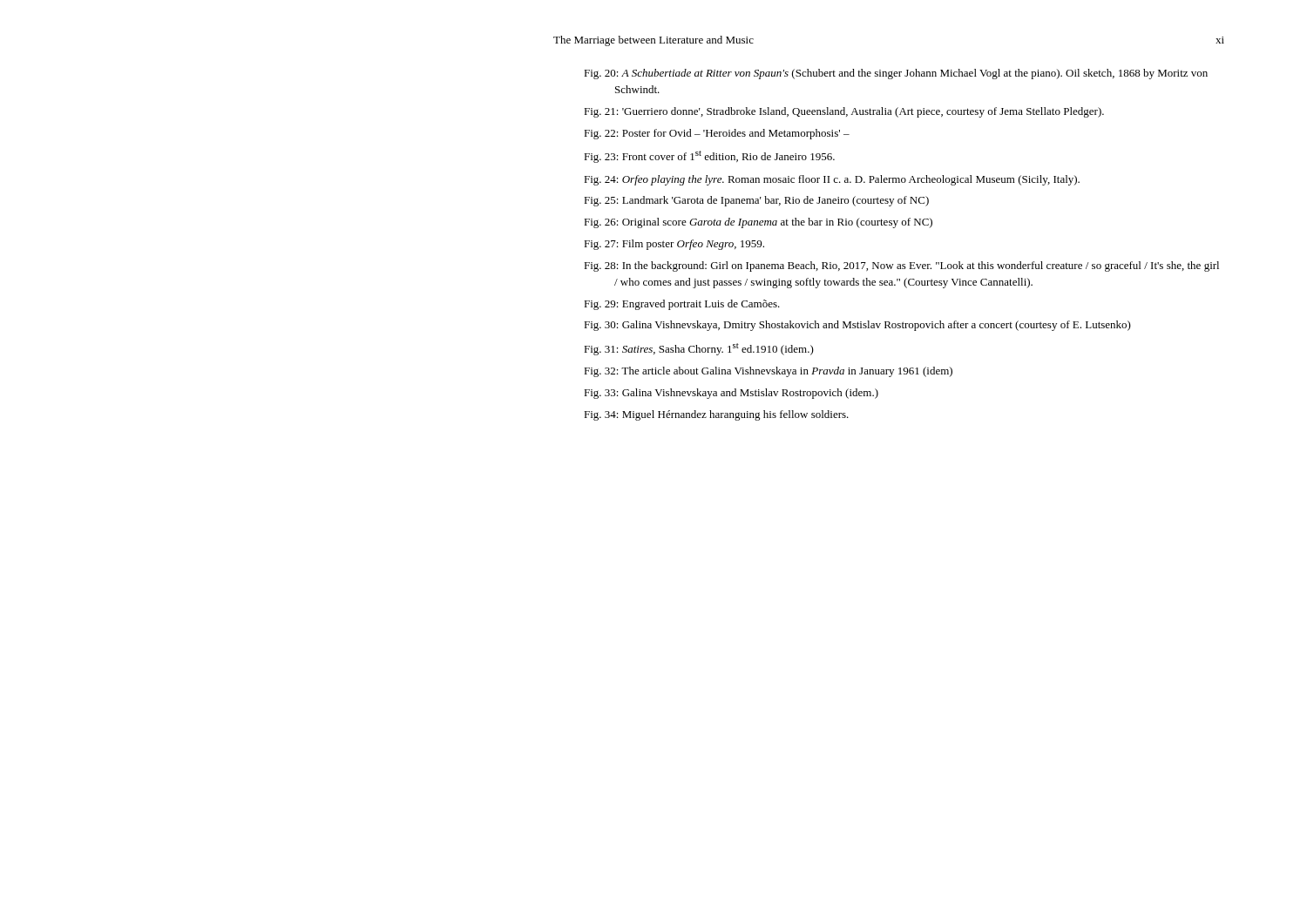
Task: Locate the list item with the text "Fig. 29: Engraved portrait Luis"
Action: point(682,303)
